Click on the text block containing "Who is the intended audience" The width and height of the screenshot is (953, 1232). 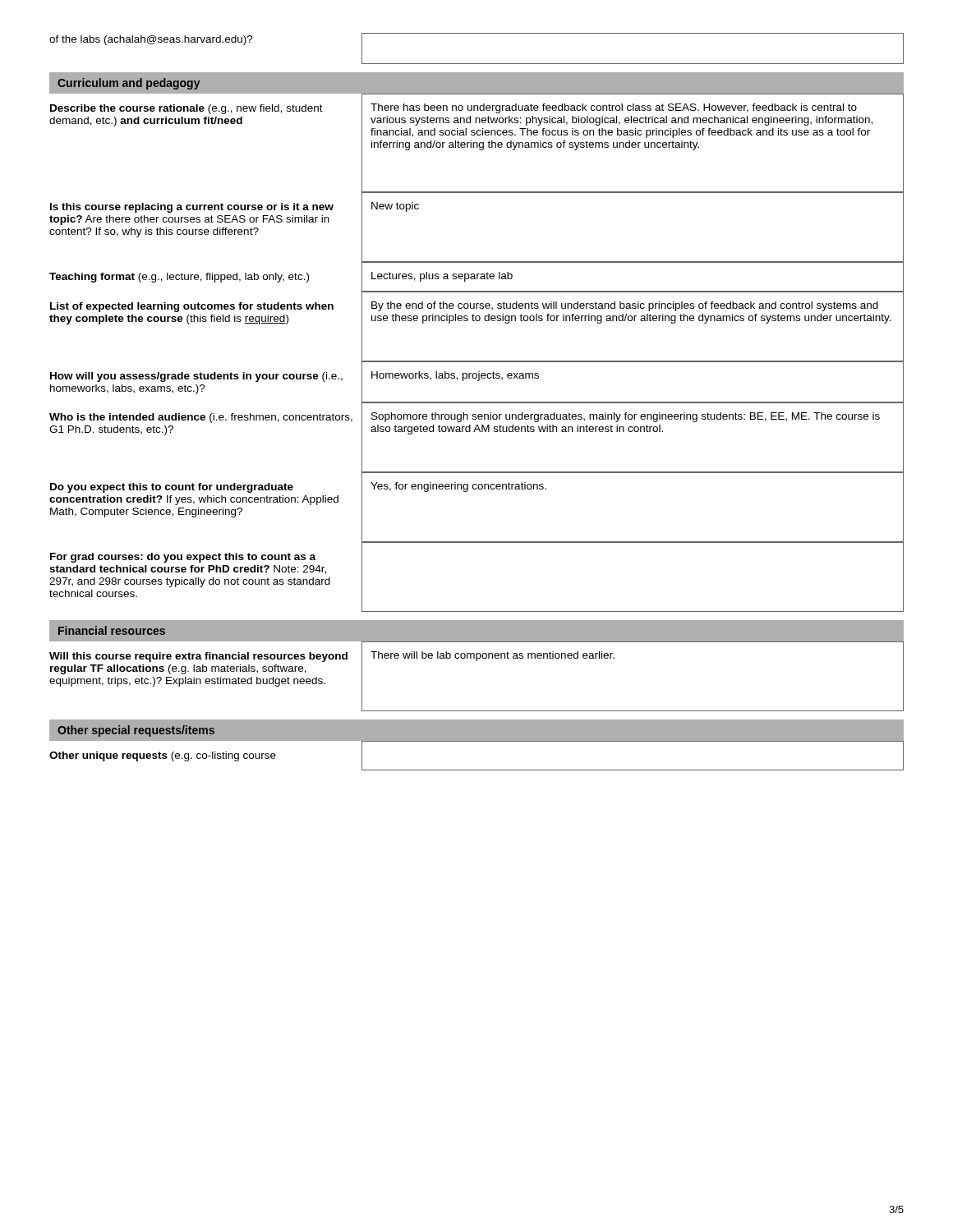click(x=201, y=423)
